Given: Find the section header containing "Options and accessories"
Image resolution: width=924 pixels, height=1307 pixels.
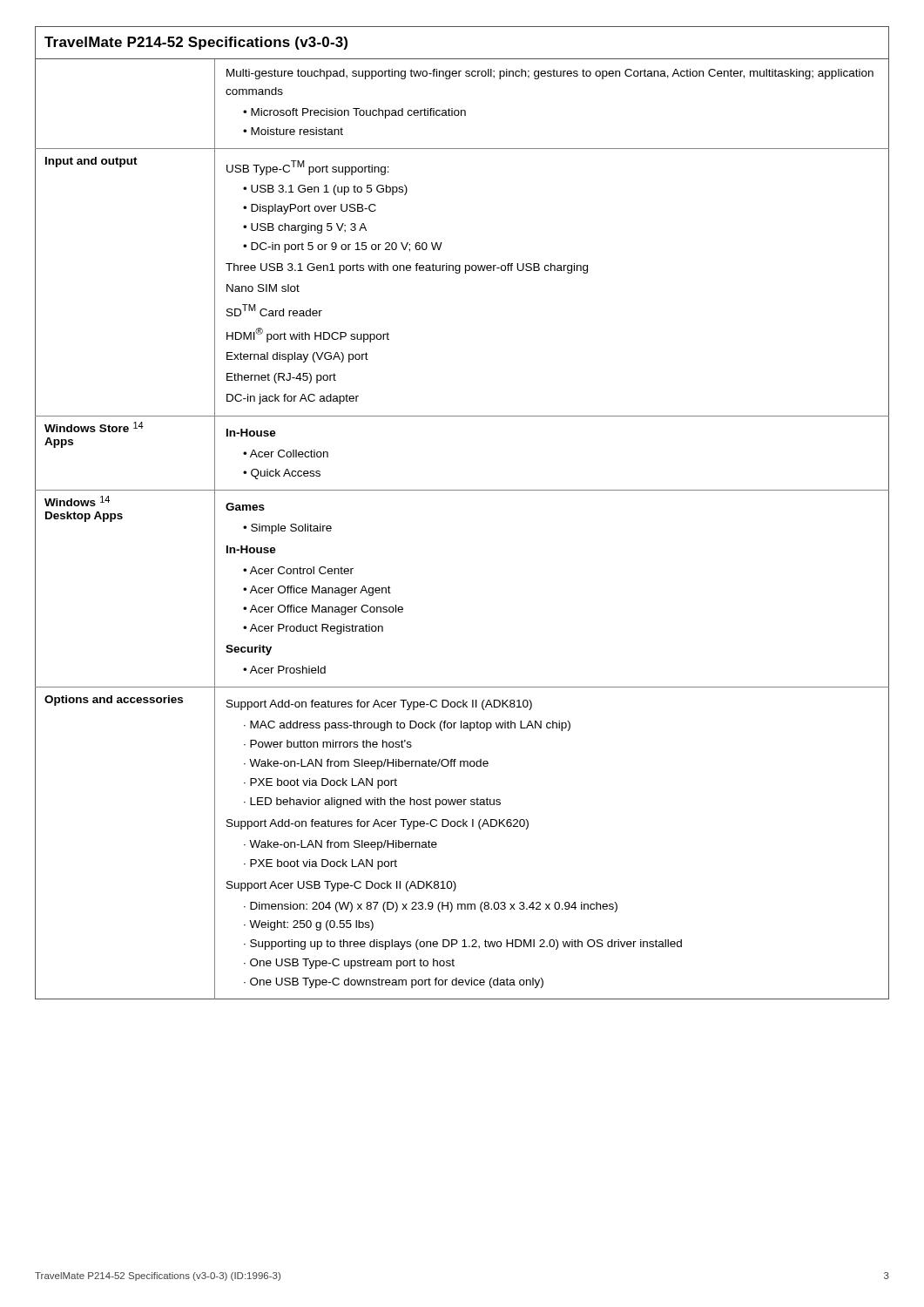Looking at the screenshot, I should (114, 700).
